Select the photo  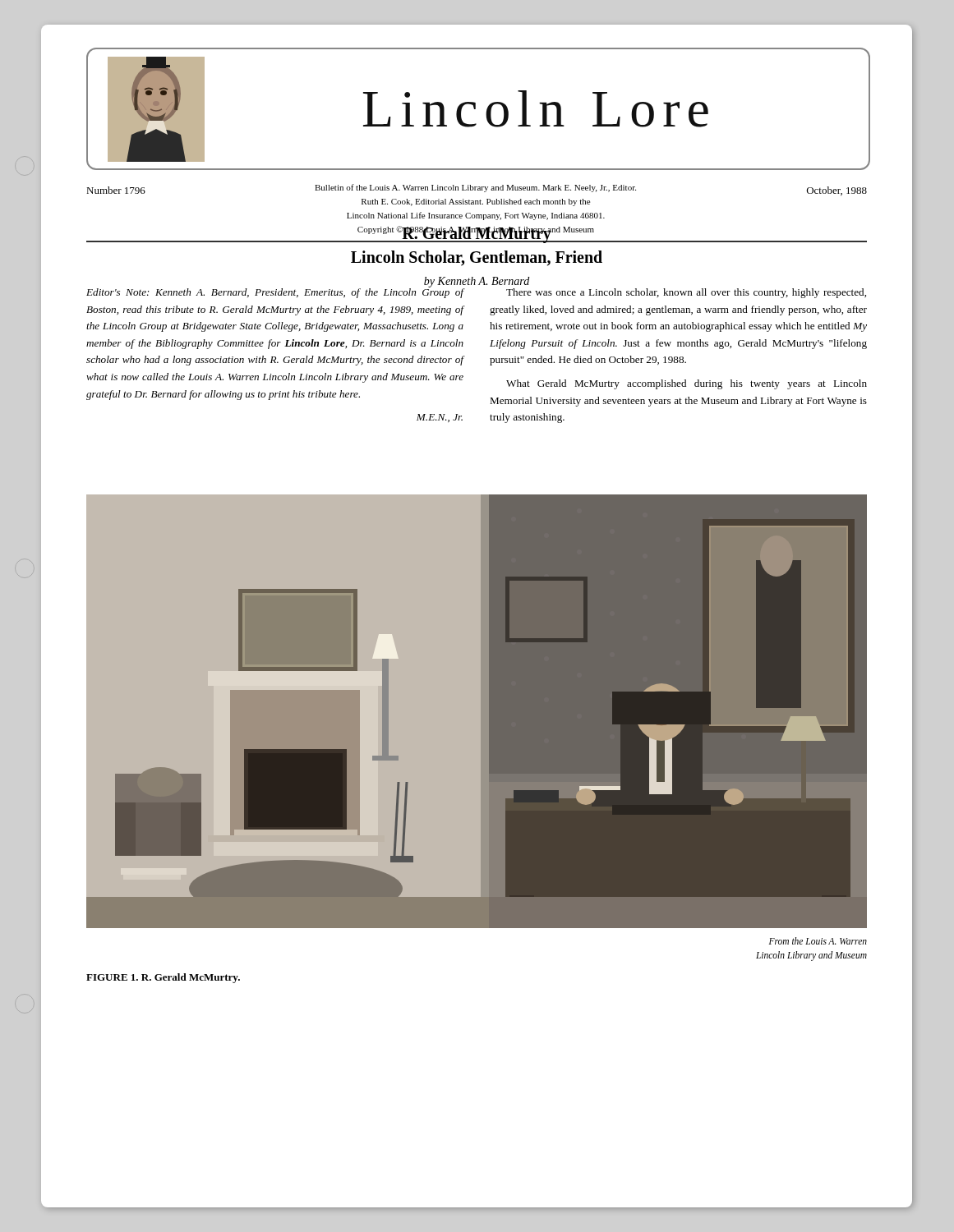pyautogui.click(x=477, y=711)
